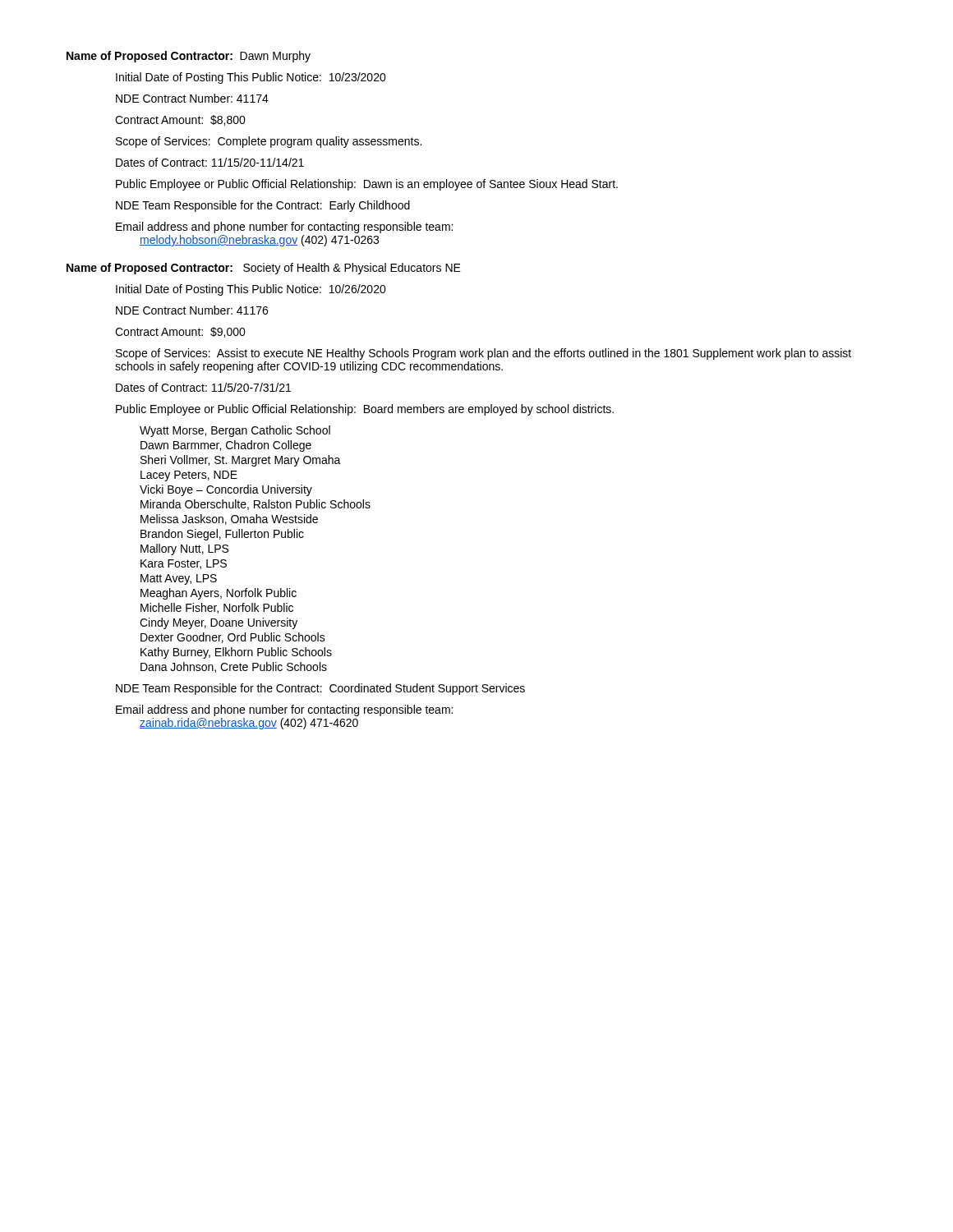Find the region starting "Kara Foster, LPS"
953x1232 pixels.
click(x=184, y=563)
